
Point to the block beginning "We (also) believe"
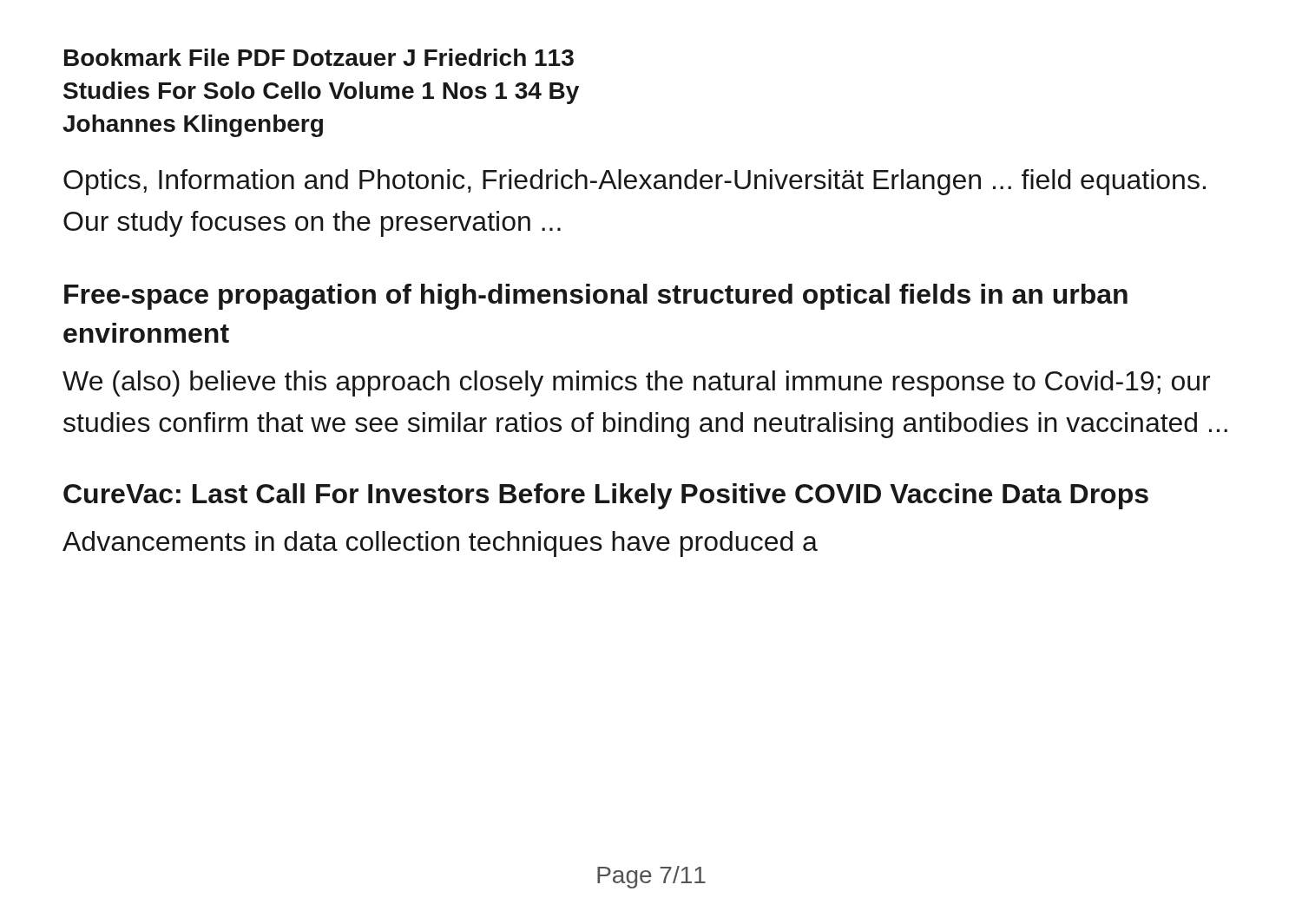646,402
